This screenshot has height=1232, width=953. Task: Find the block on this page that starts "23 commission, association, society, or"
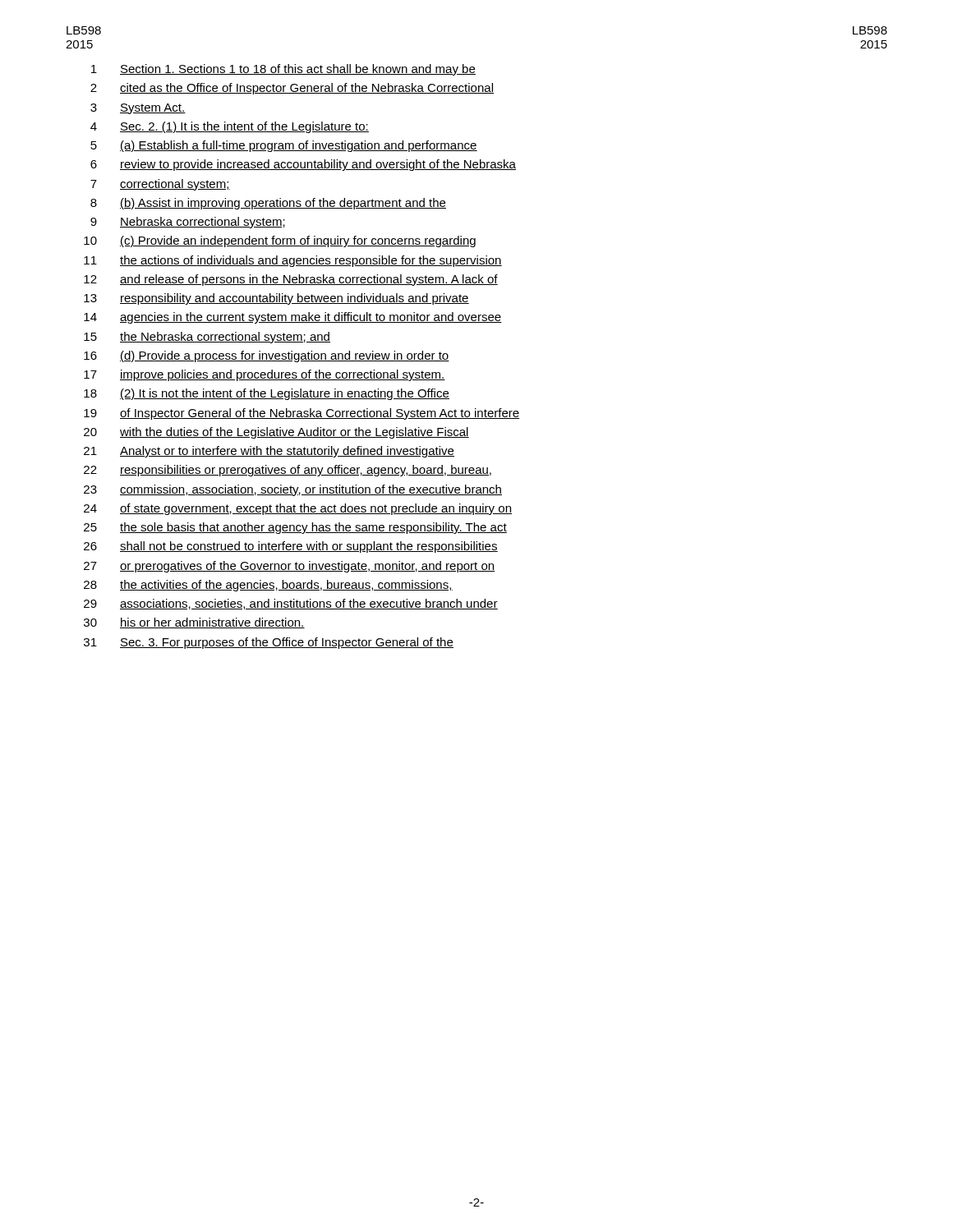(476, 489)
